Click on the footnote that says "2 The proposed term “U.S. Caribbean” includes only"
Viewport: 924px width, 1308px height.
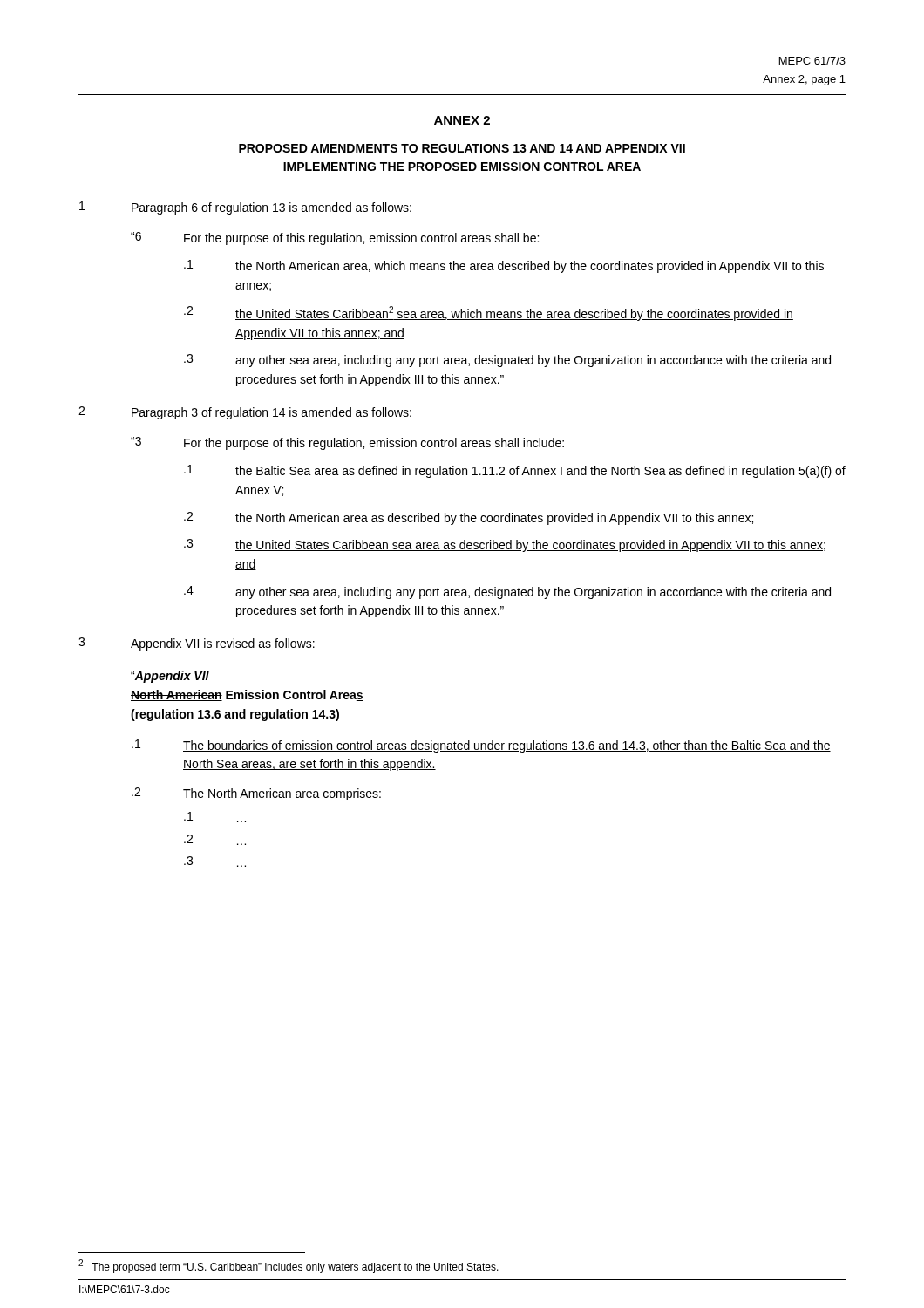pyautogui.click(x=289, y=1266)
